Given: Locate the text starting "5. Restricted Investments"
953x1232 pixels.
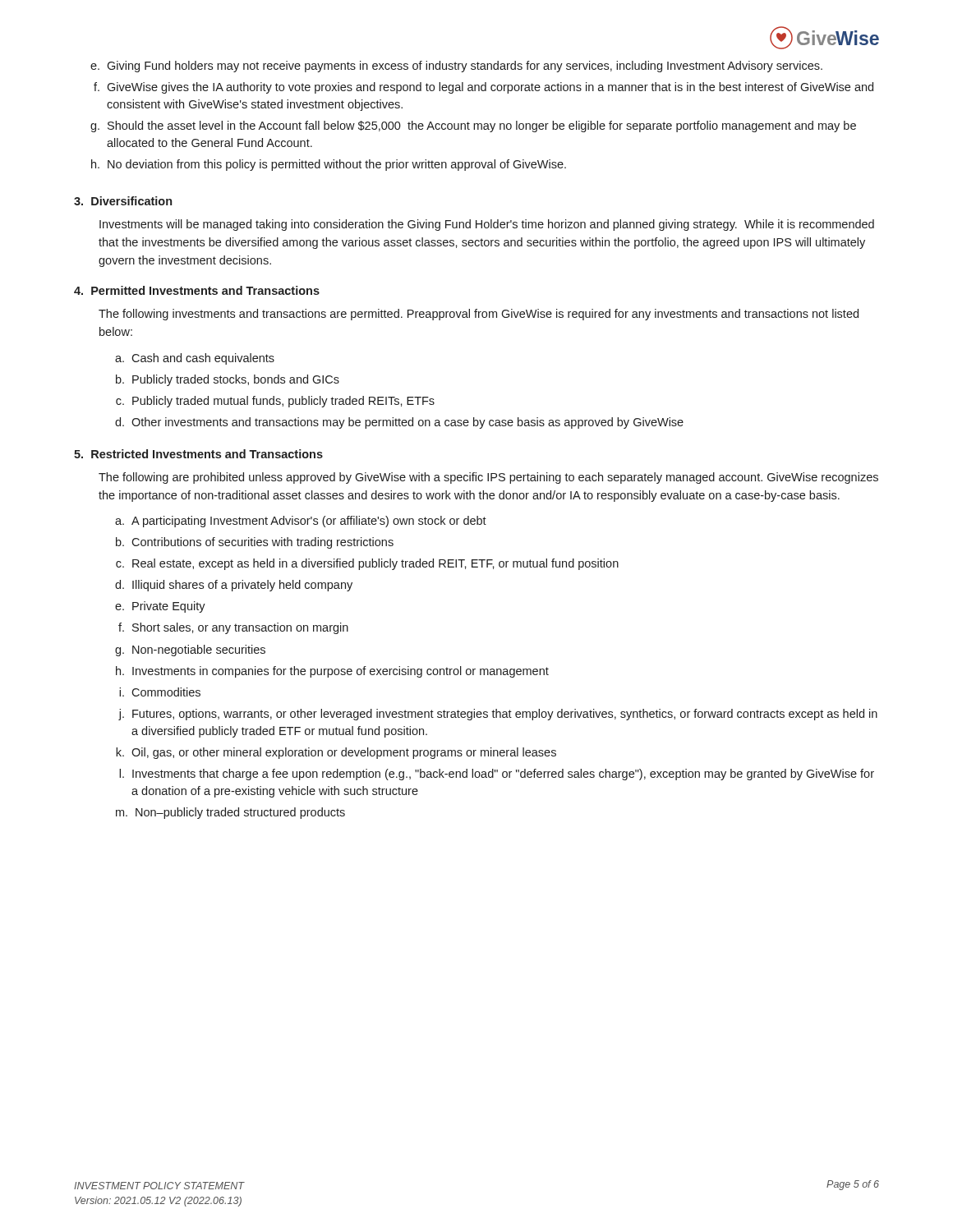Looking at the screenshot, I should pos(198,454).
